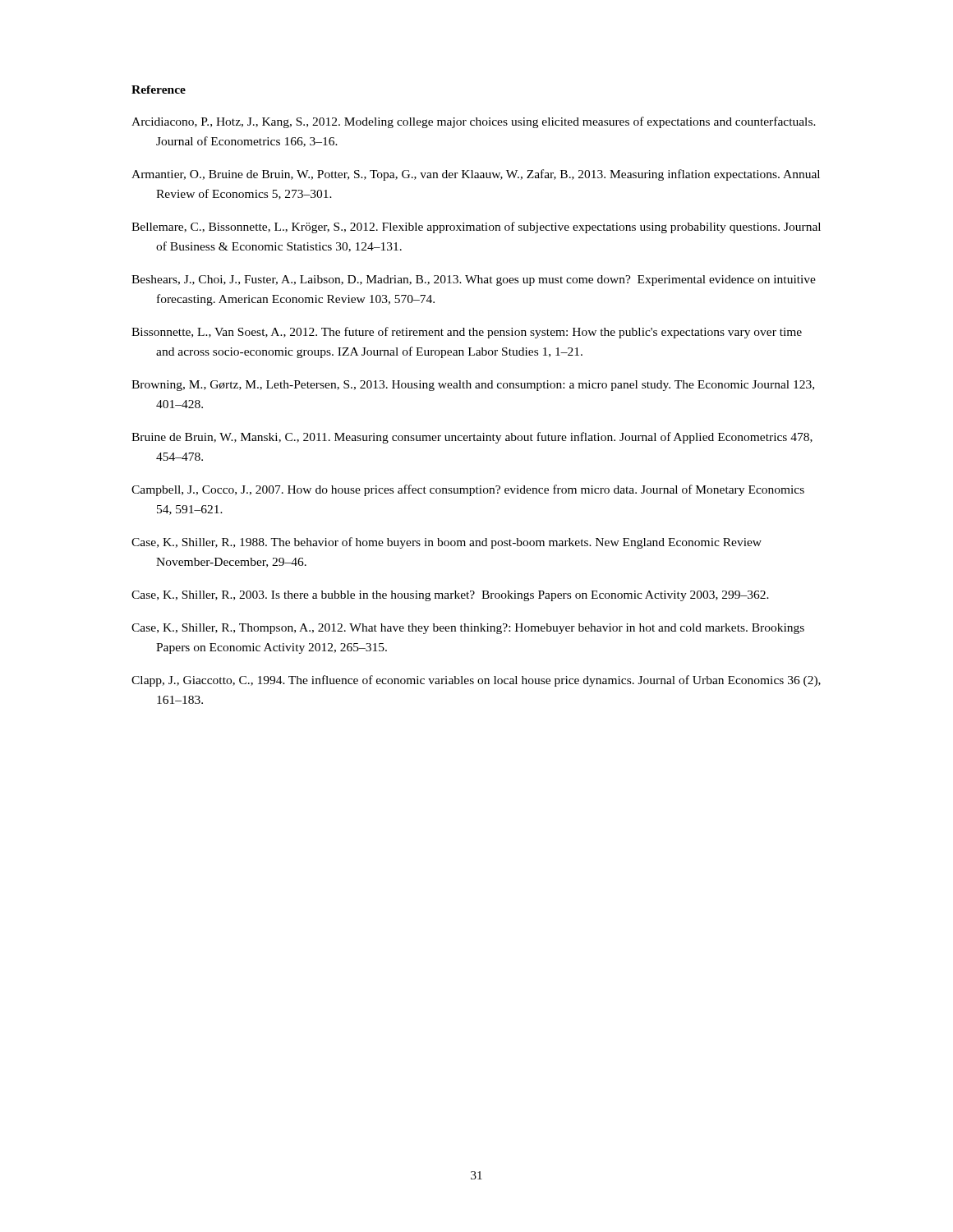Locate the block of text that opens with "Clapp, J., Giaccotto, C., 1994."

[476, 690]
